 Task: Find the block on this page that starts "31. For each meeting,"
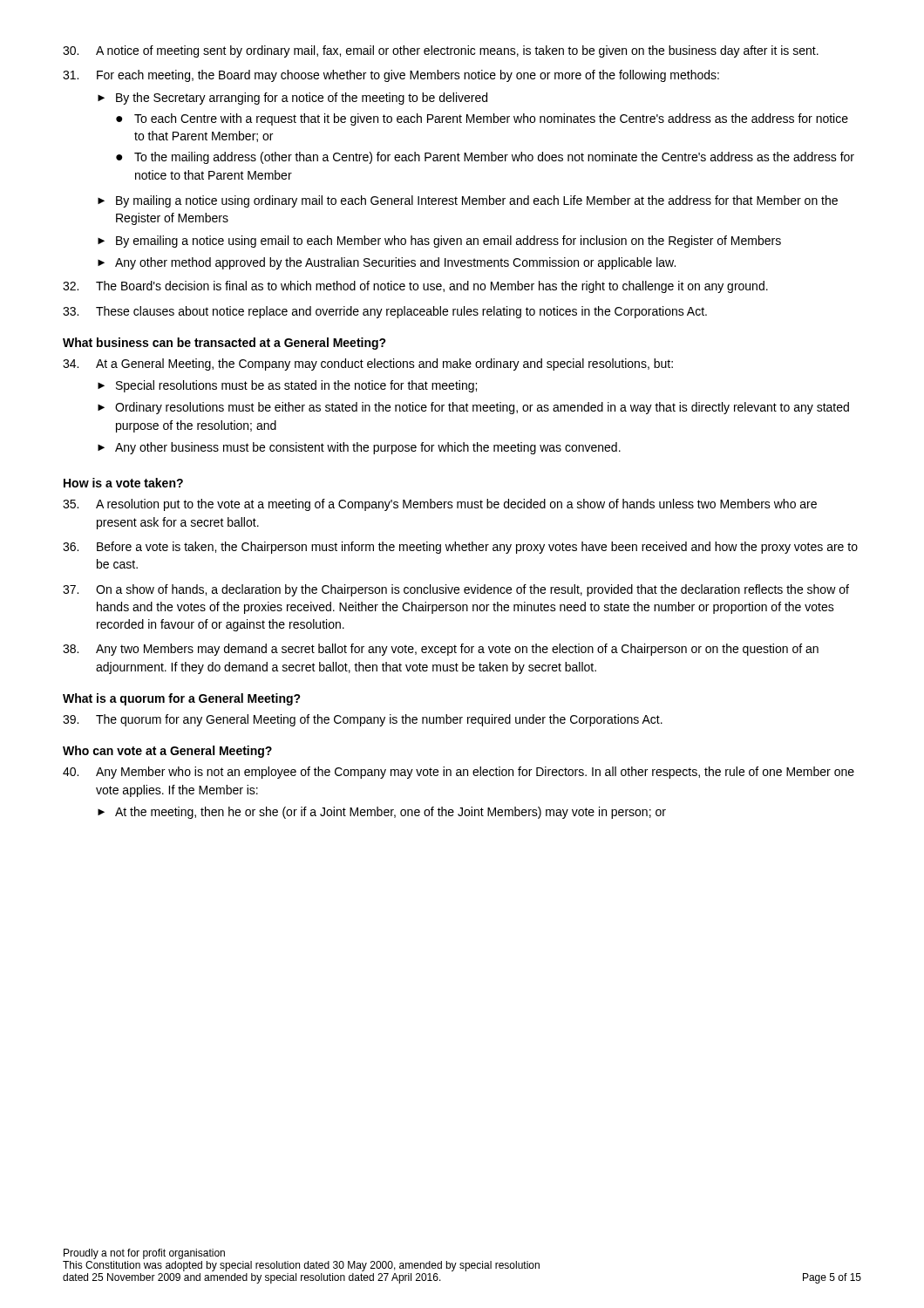click(462, 171)
